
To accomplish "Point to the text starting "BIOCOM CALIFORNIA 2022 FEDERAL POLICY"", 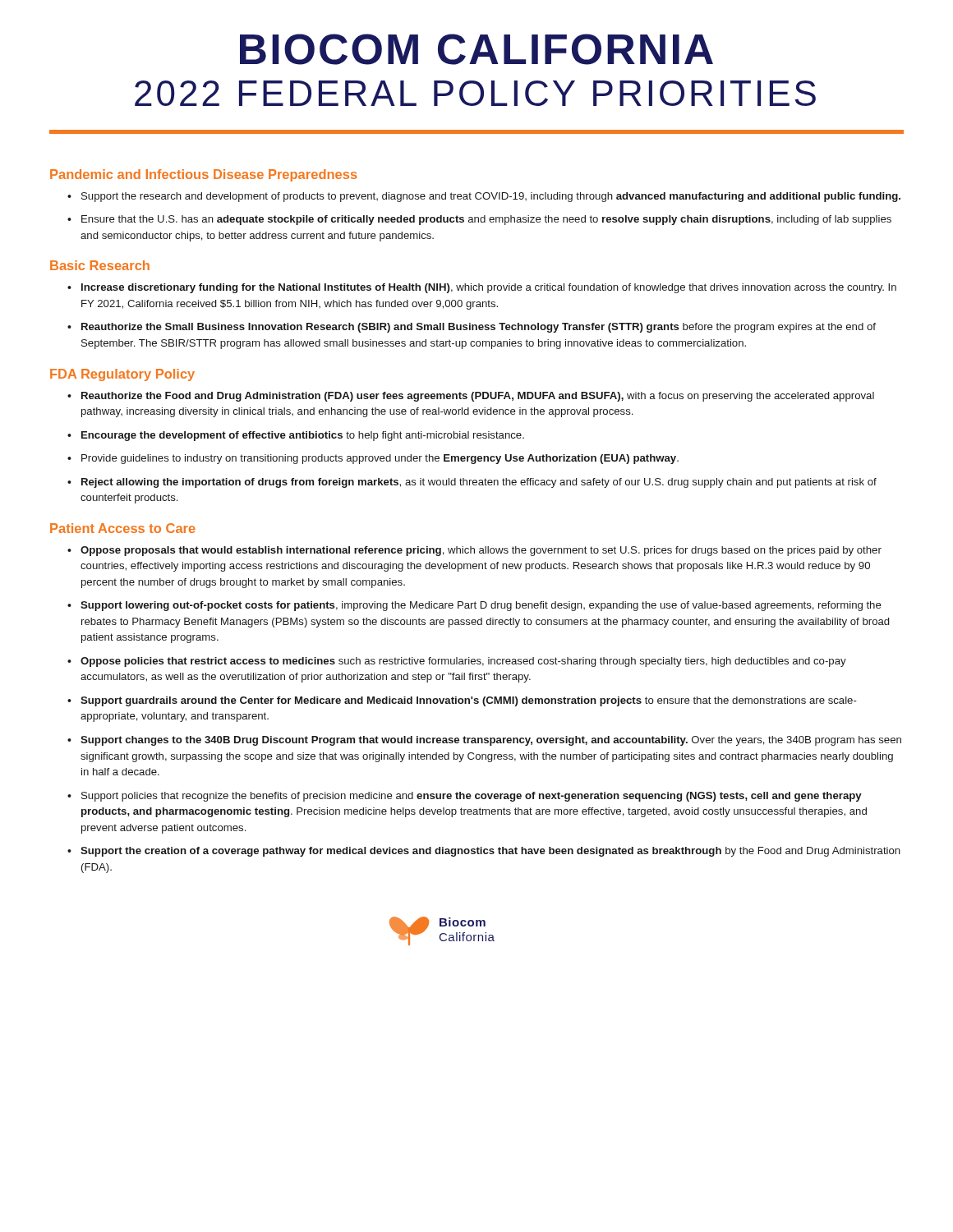I will tap(476, 70).
